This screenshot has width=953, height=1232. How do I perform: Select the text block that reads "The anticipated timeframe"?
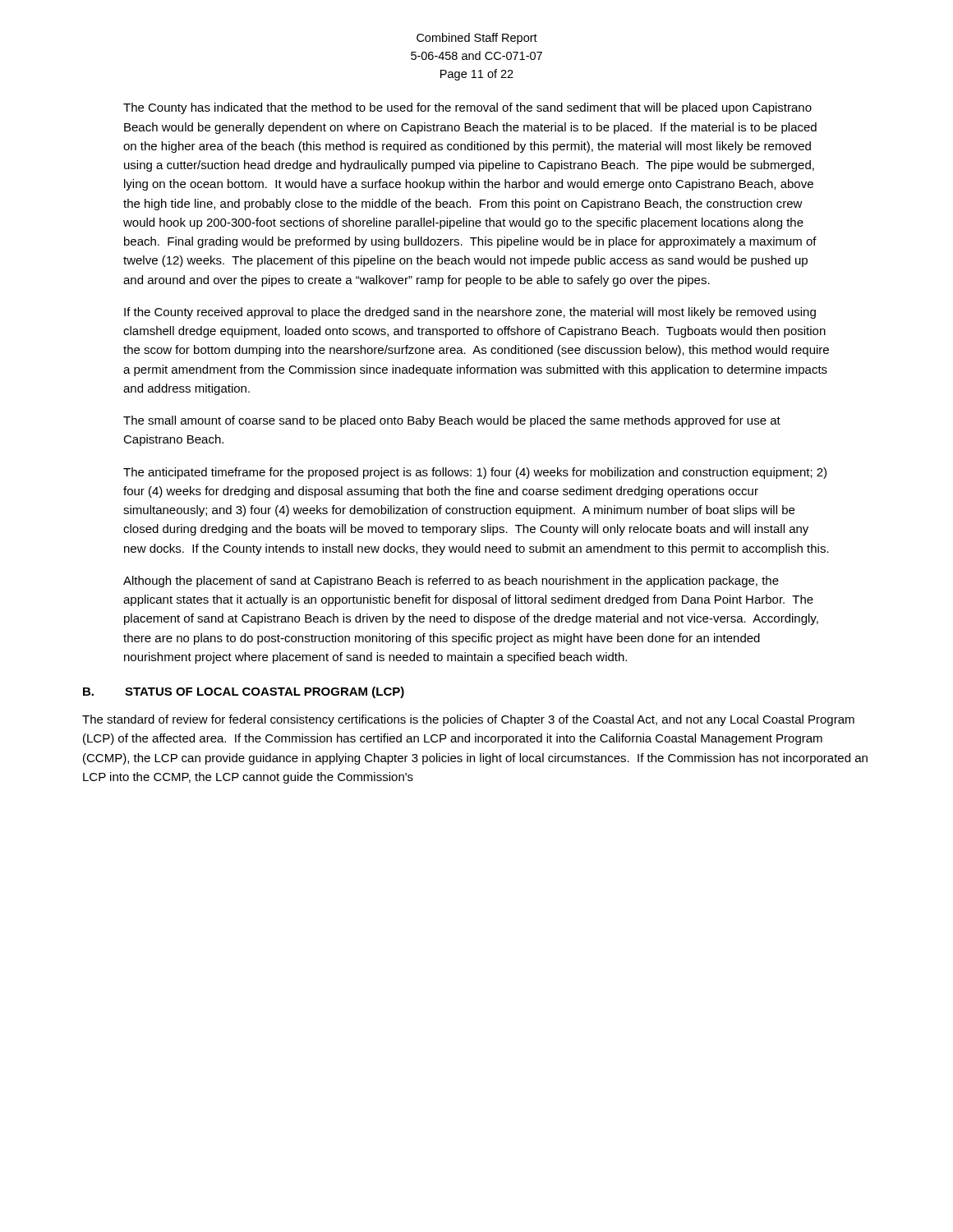point(476,510)
